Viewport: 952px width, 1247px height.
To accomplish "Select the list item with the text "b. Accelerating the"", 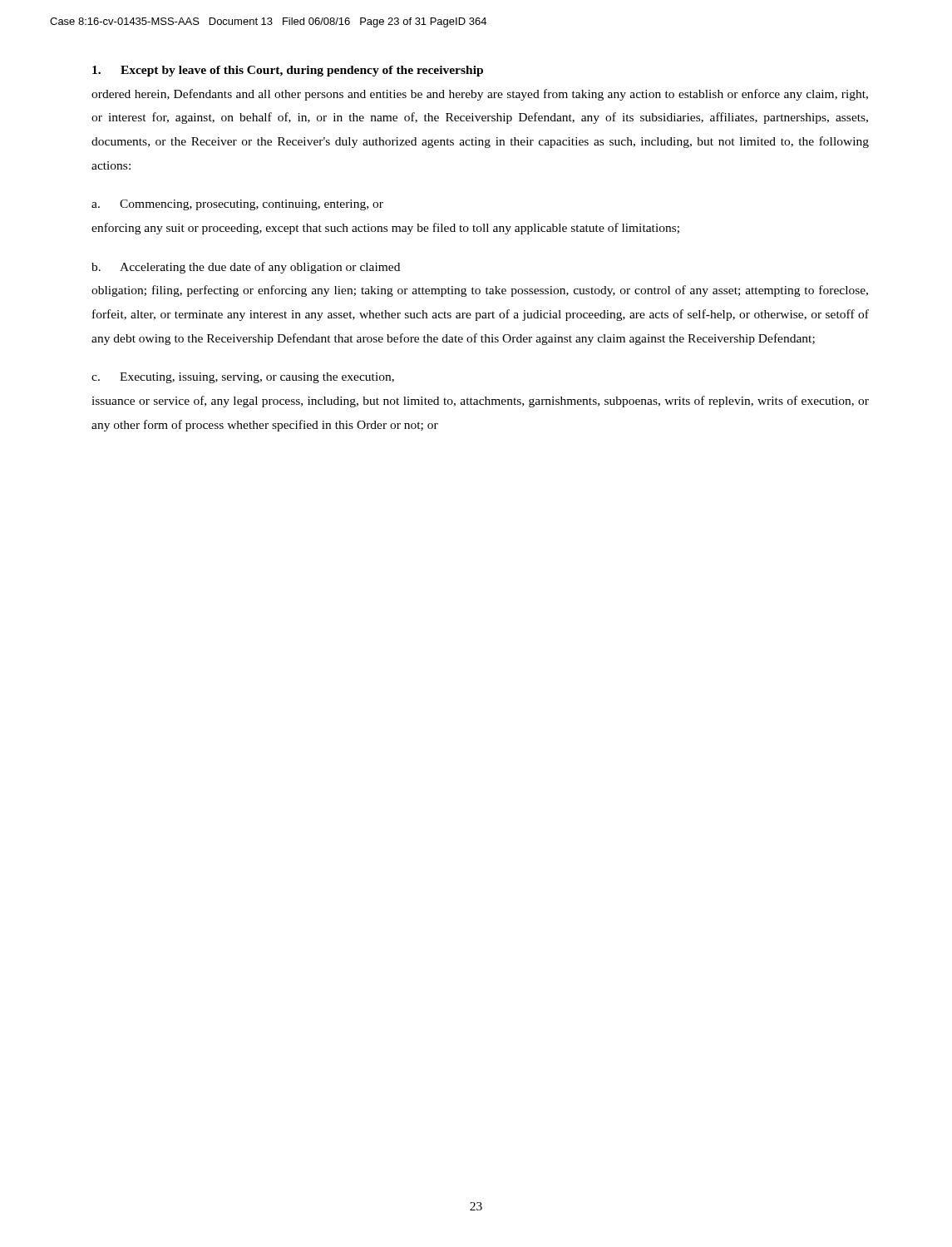I will [x=480, y=303].
